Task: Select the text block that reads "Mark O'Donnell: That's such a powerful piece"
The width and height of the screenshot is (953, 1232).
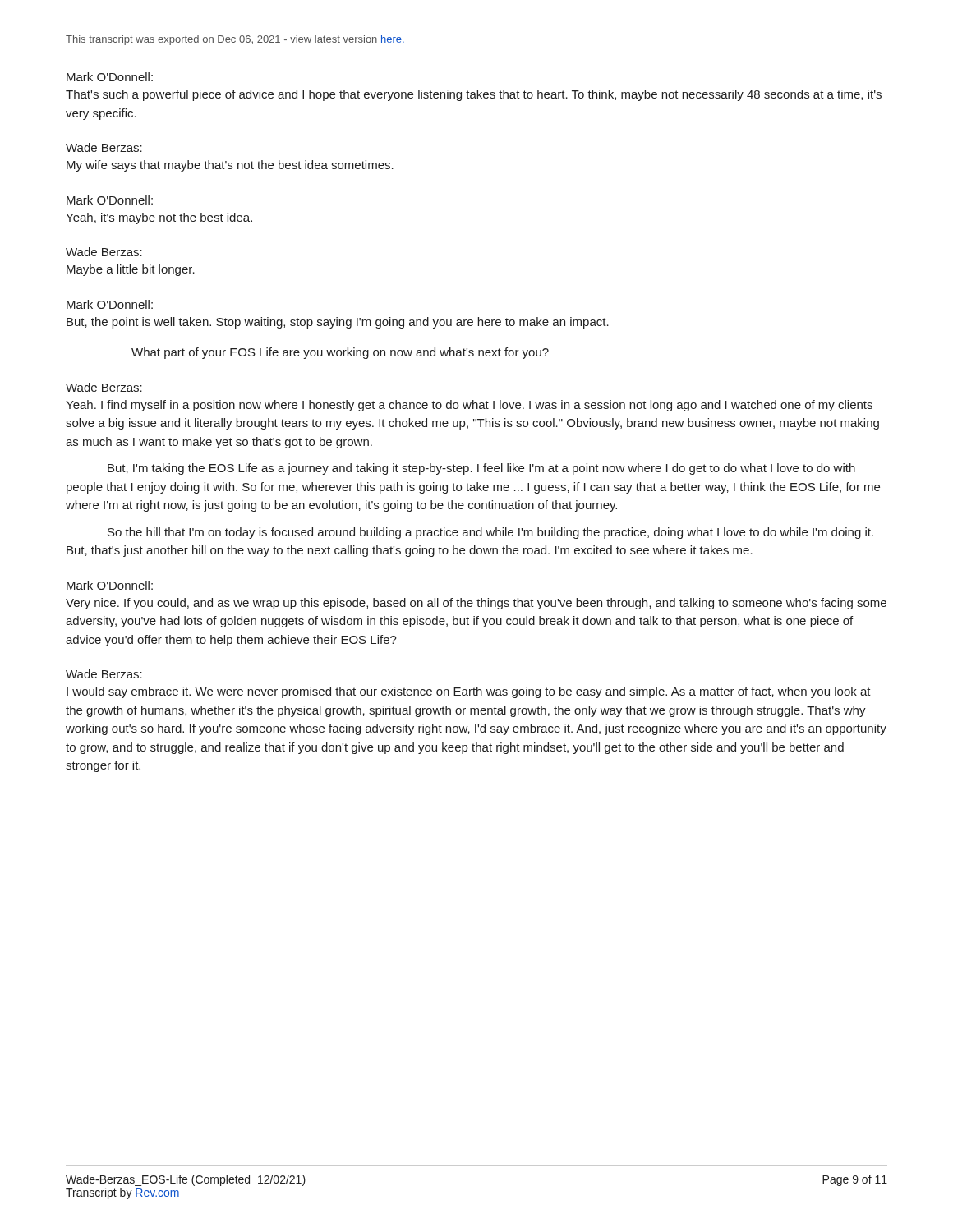Action: (476, 96)
